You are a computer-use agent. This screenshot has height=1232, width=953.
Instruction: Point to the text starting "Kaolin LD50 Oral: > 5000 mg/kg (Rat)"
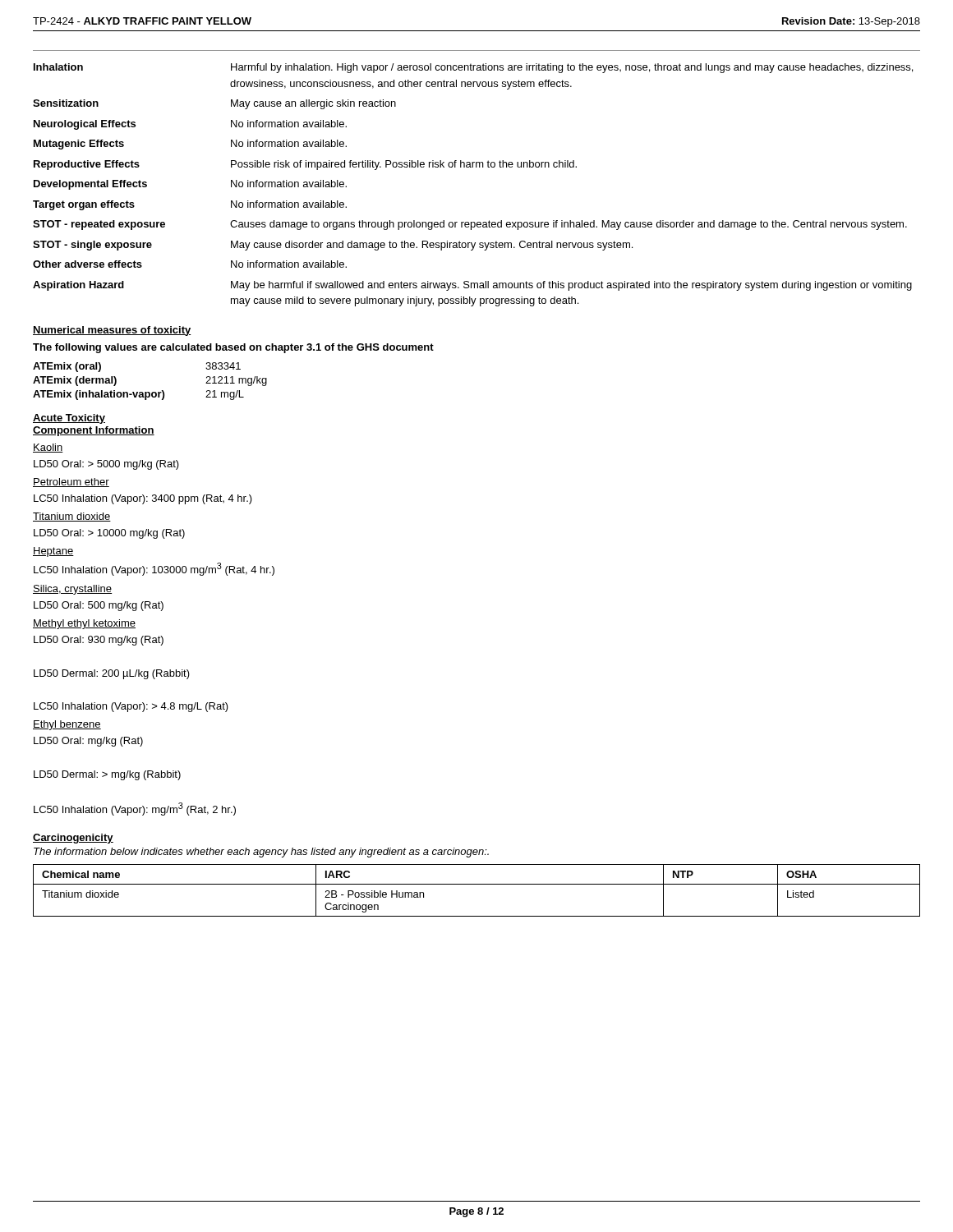pos(48,448)
